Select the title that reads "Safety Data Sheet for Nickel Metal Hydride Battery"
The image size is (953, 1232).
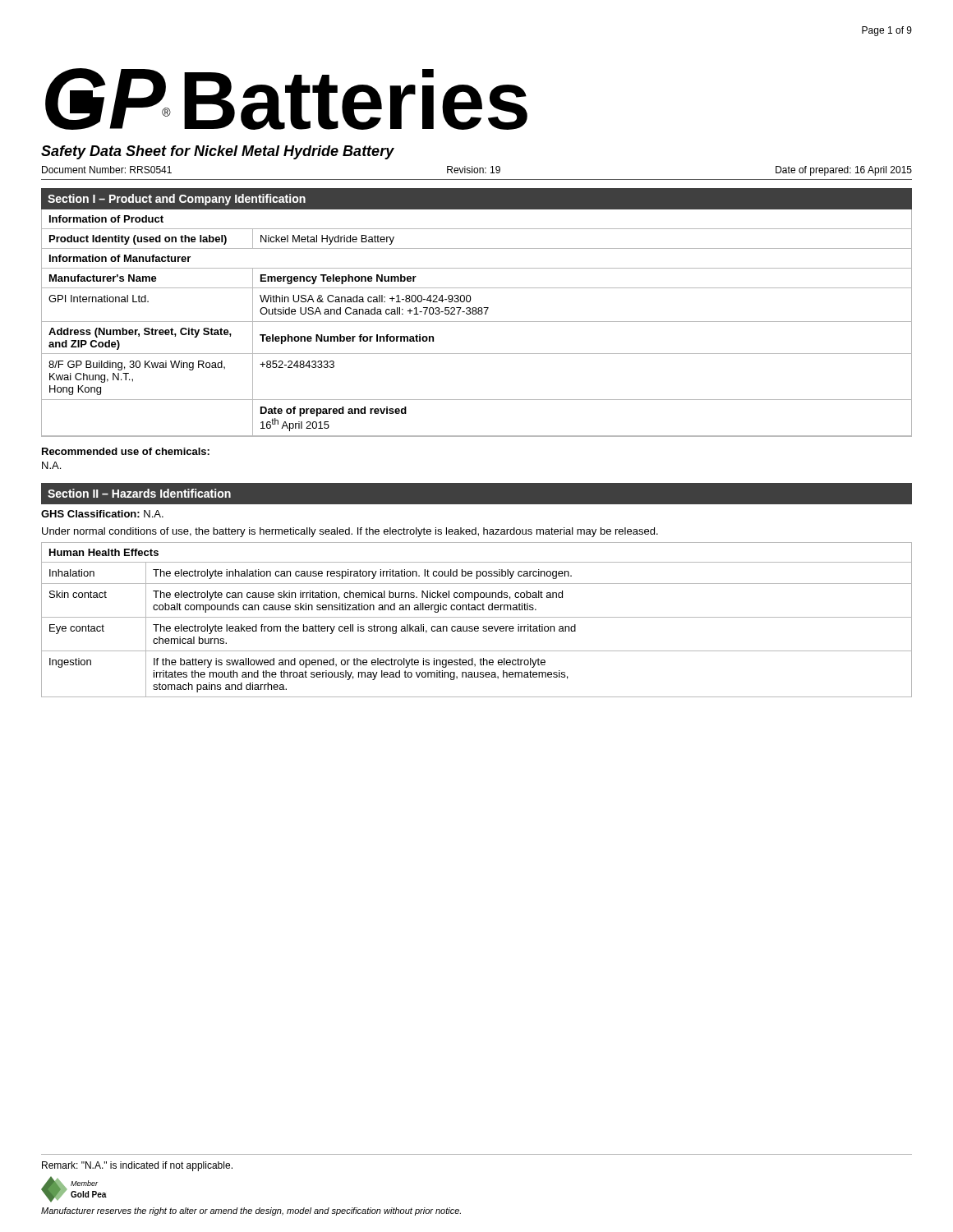click(217, 151)
